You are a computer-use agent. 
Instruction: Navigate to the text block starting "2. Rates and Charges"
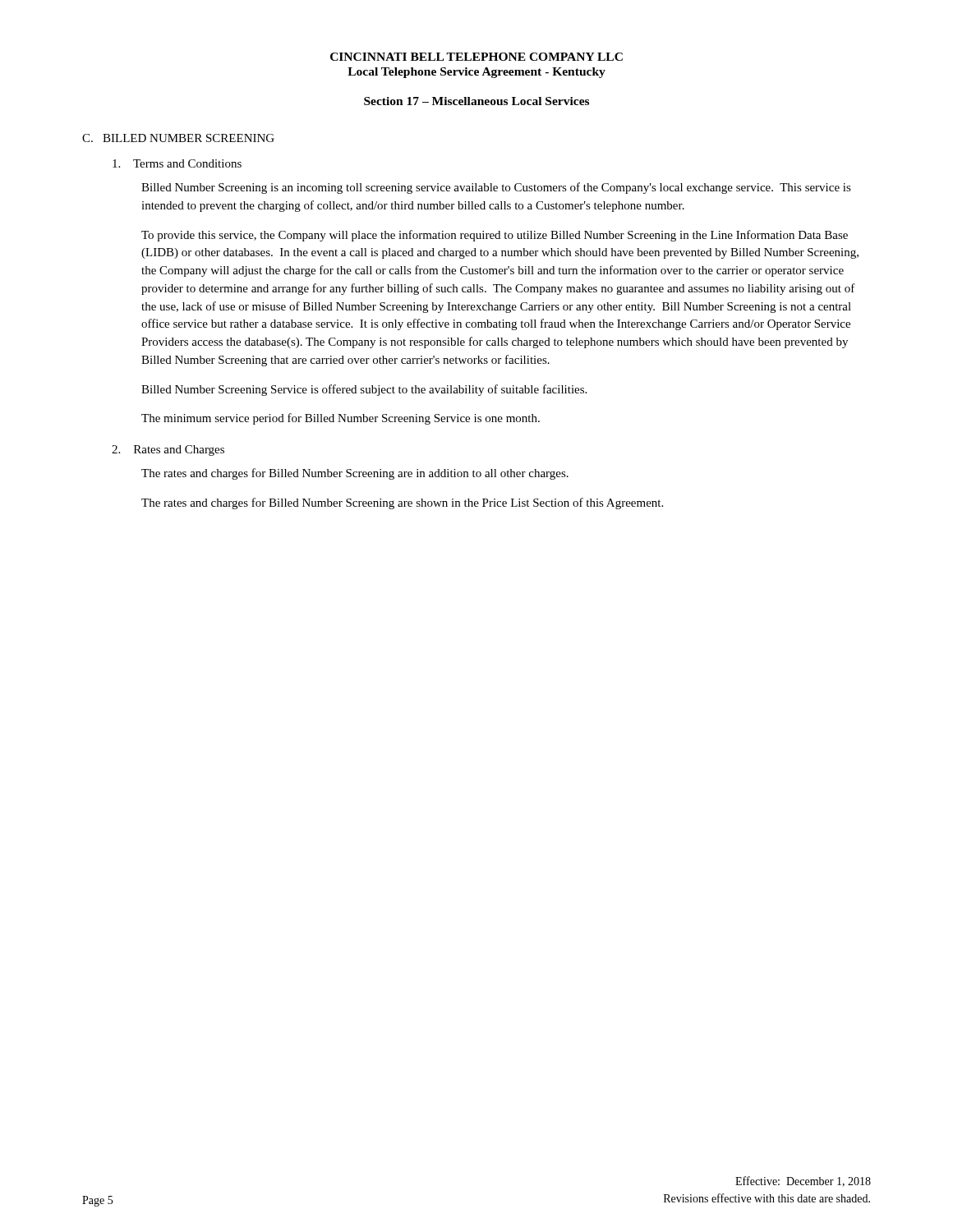[x=168, y=449]
